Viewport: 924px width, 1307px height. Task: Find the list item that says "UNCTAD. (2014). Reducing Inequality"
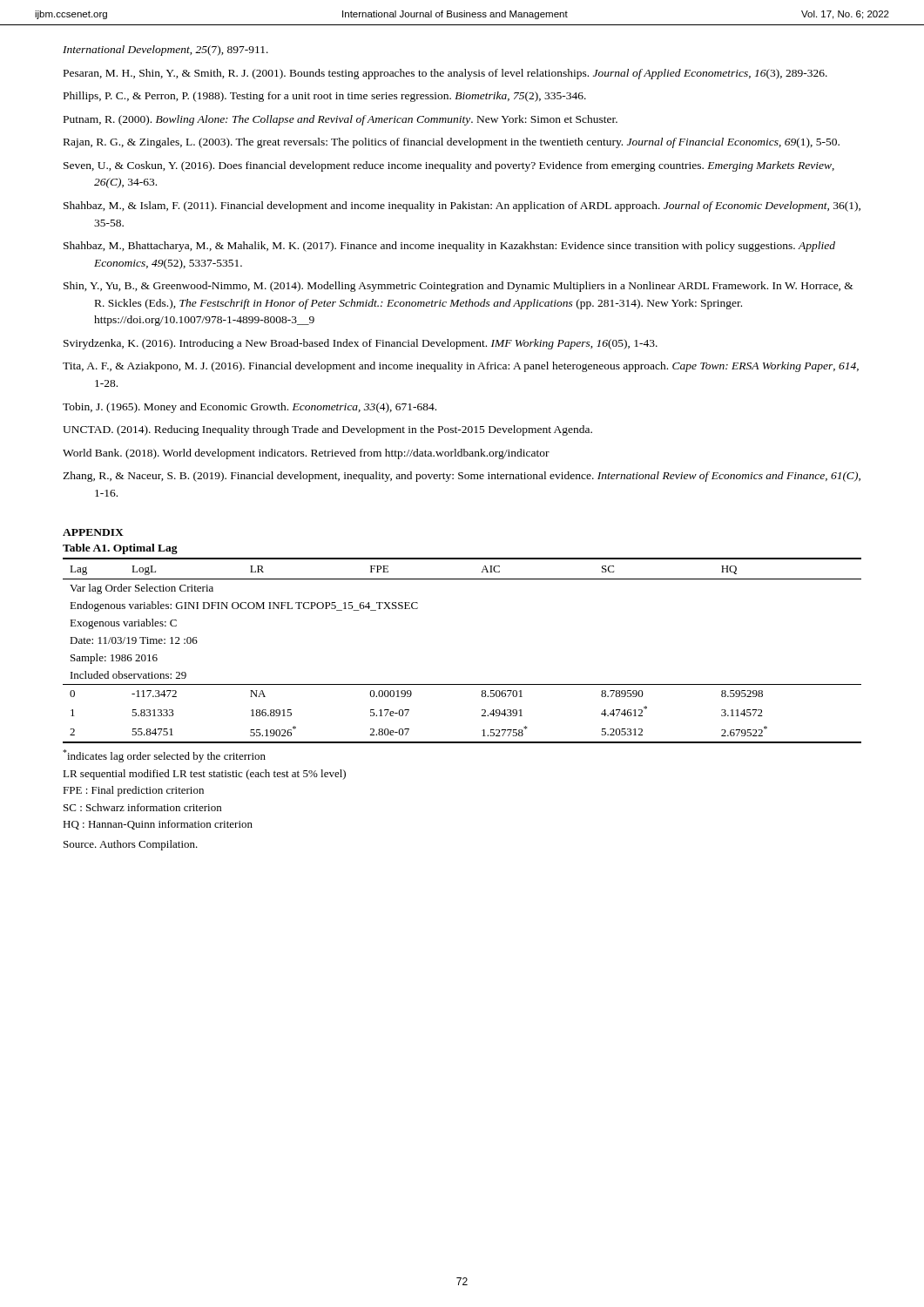pyautogui.click(x=328, y=429)
